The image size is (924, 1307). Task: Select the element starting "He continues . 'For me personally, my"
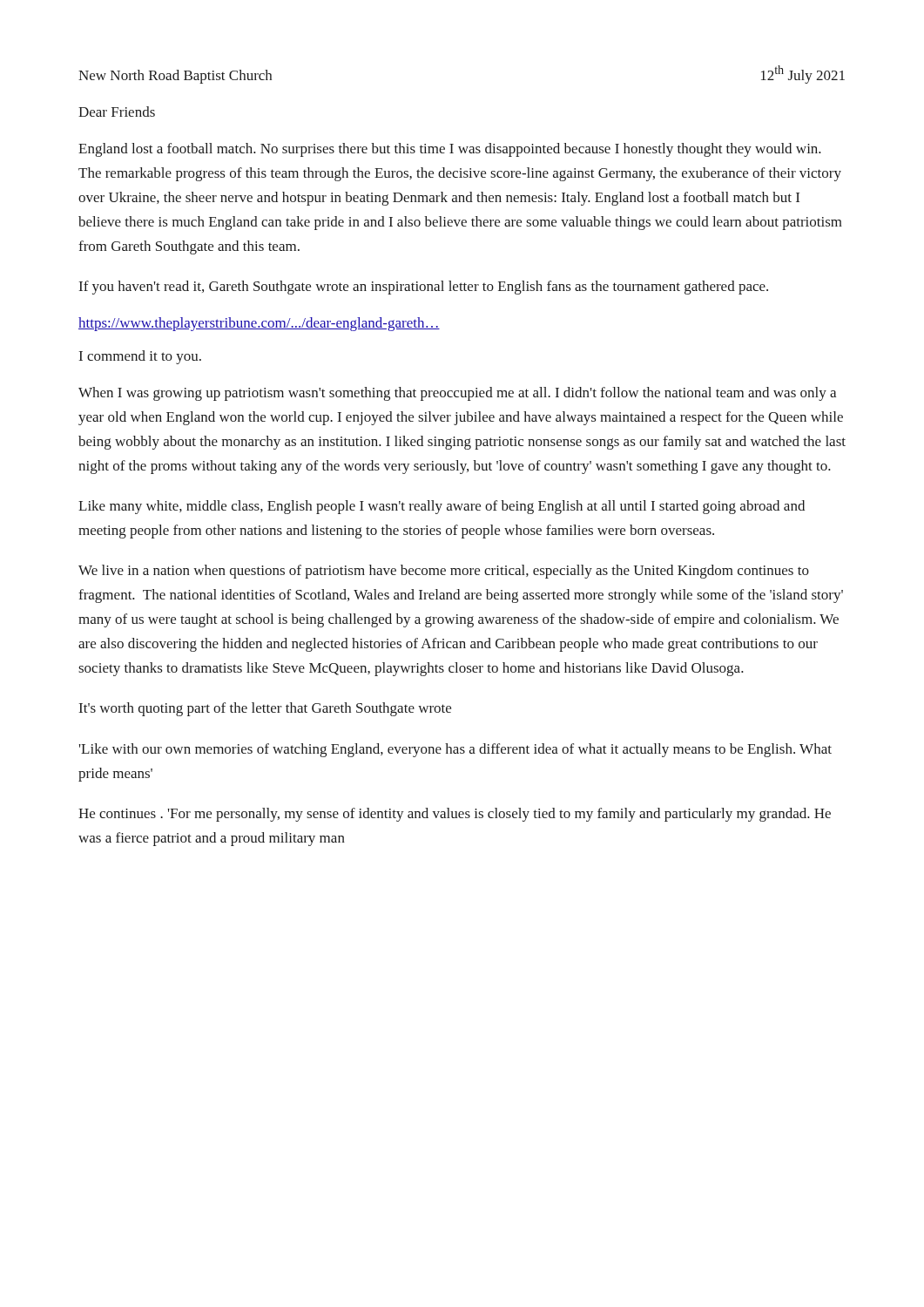coord(455,825)
